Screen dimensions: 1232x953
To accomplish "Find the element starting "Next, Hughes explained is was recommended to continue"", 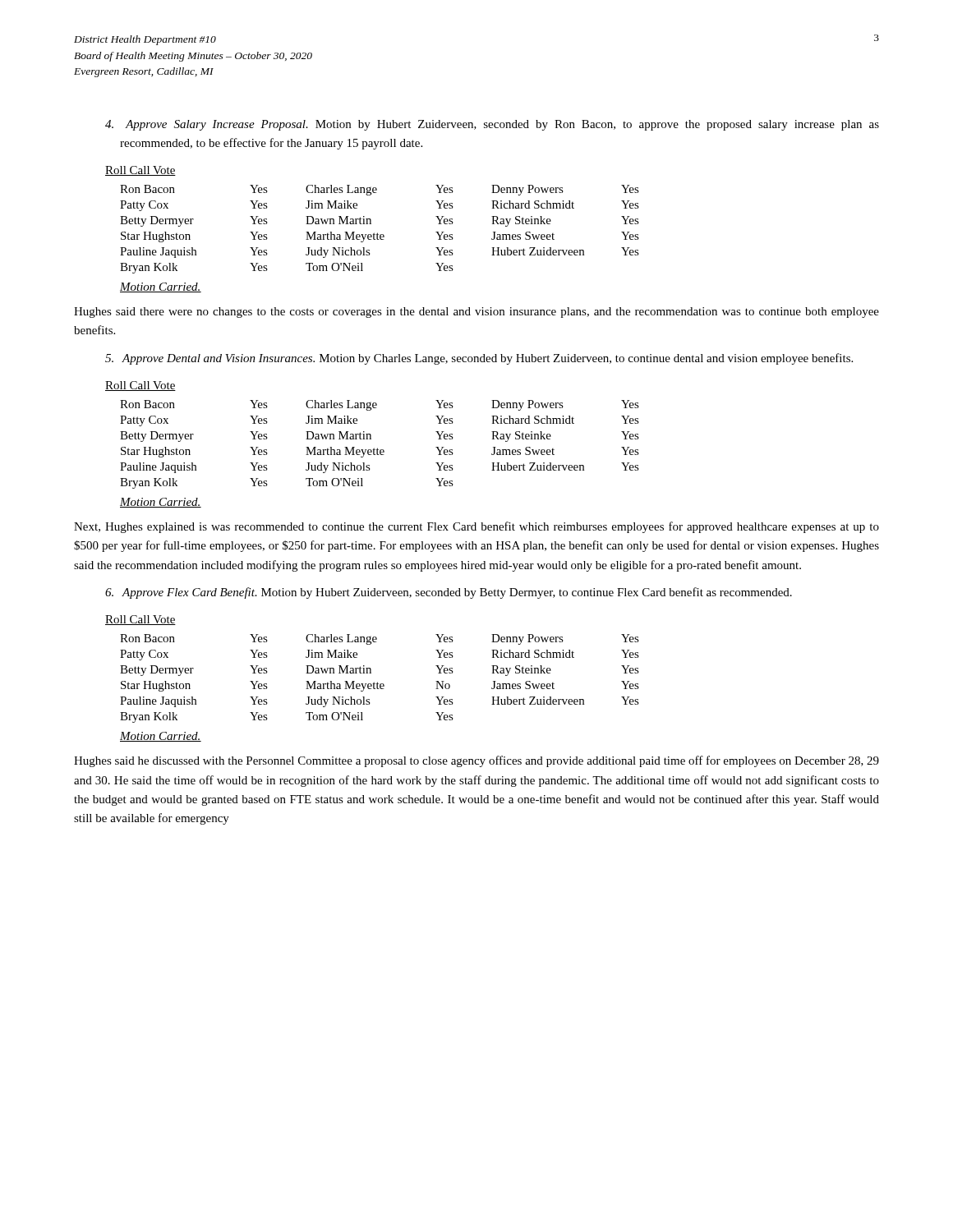I will tap(476, 546).
